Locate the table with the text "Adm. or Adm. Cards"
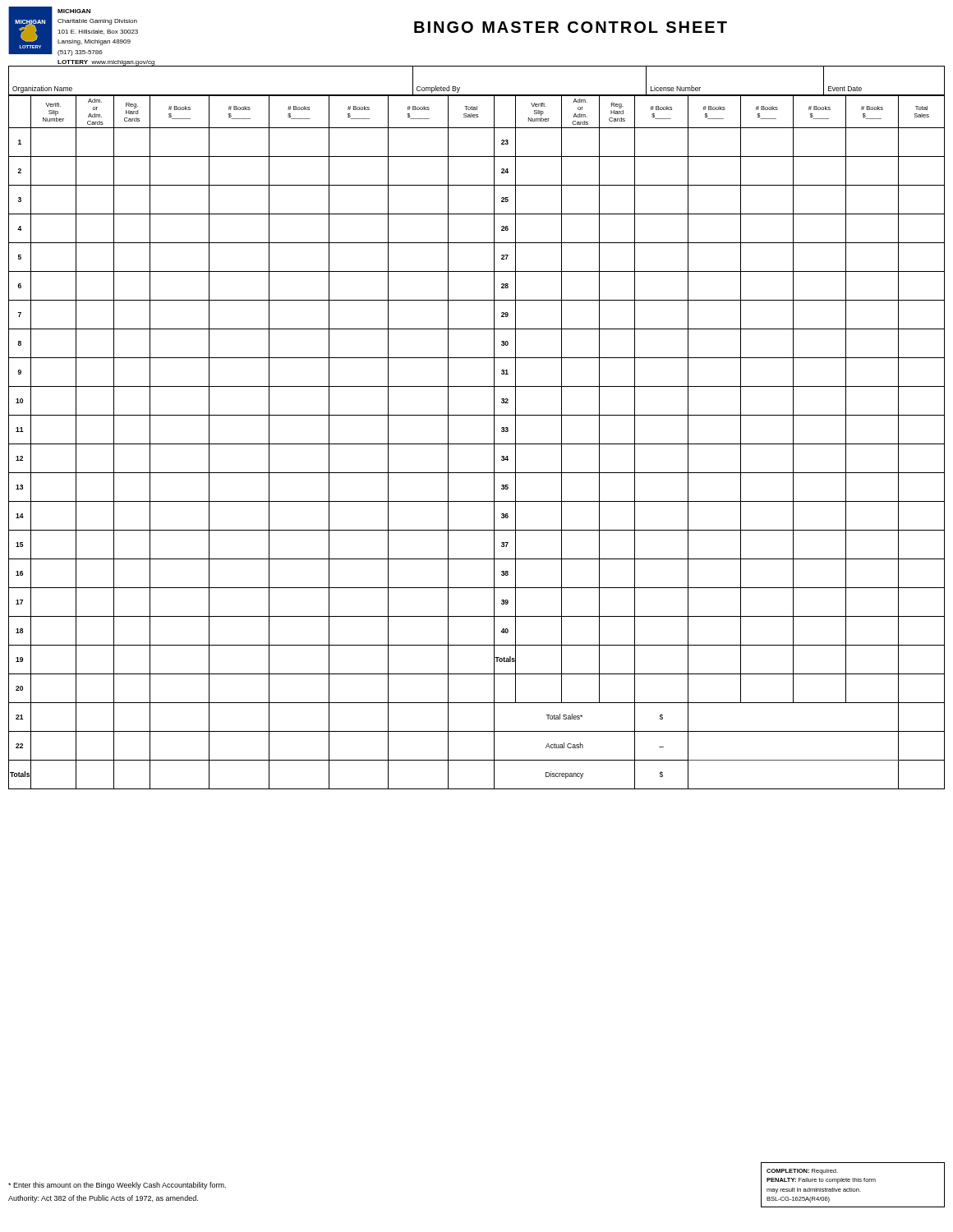Screen dimensions: 1232x953 coord(476,627)
